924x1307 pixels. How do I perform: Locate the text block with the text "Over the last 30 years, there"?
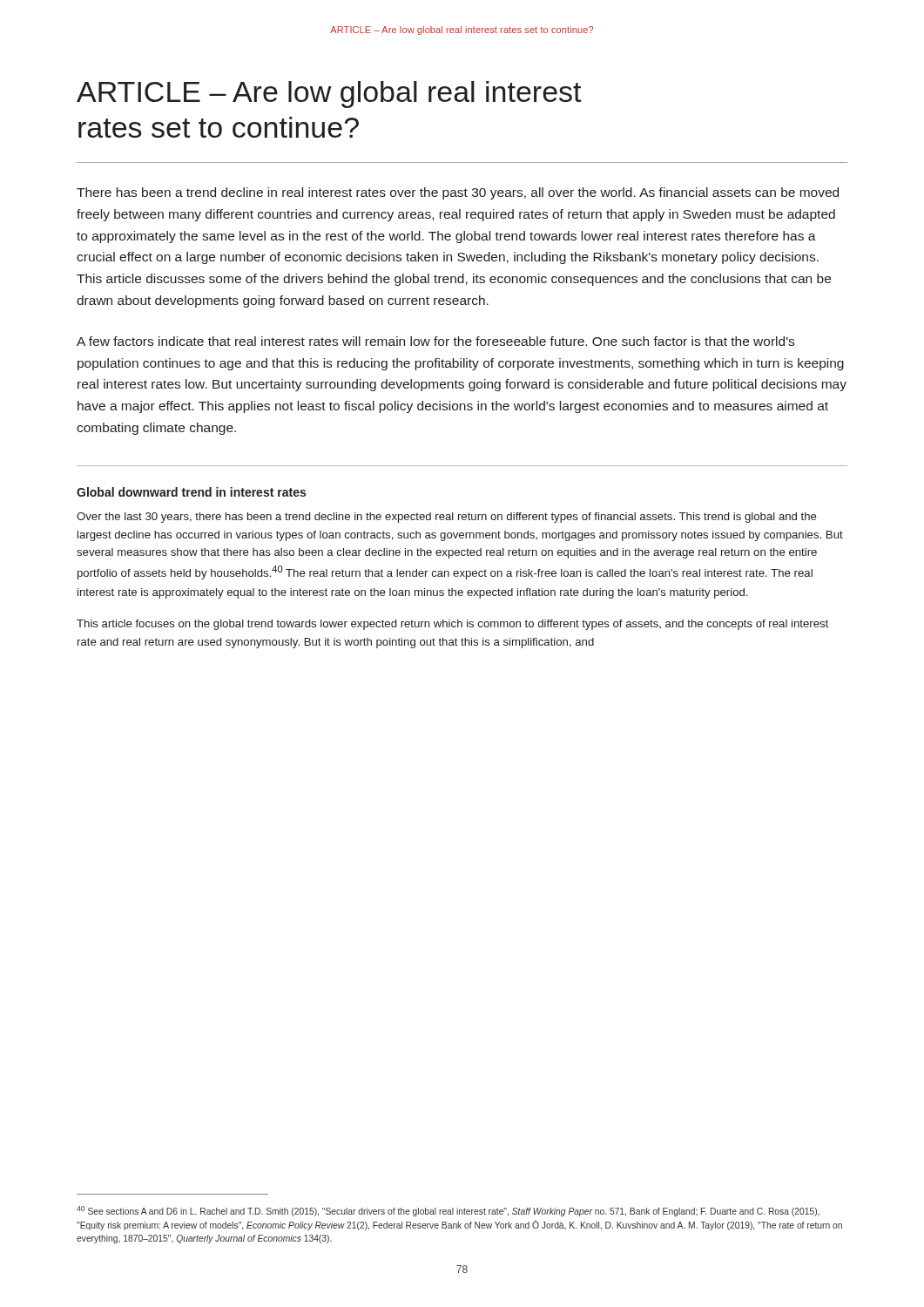click(460, 554)
